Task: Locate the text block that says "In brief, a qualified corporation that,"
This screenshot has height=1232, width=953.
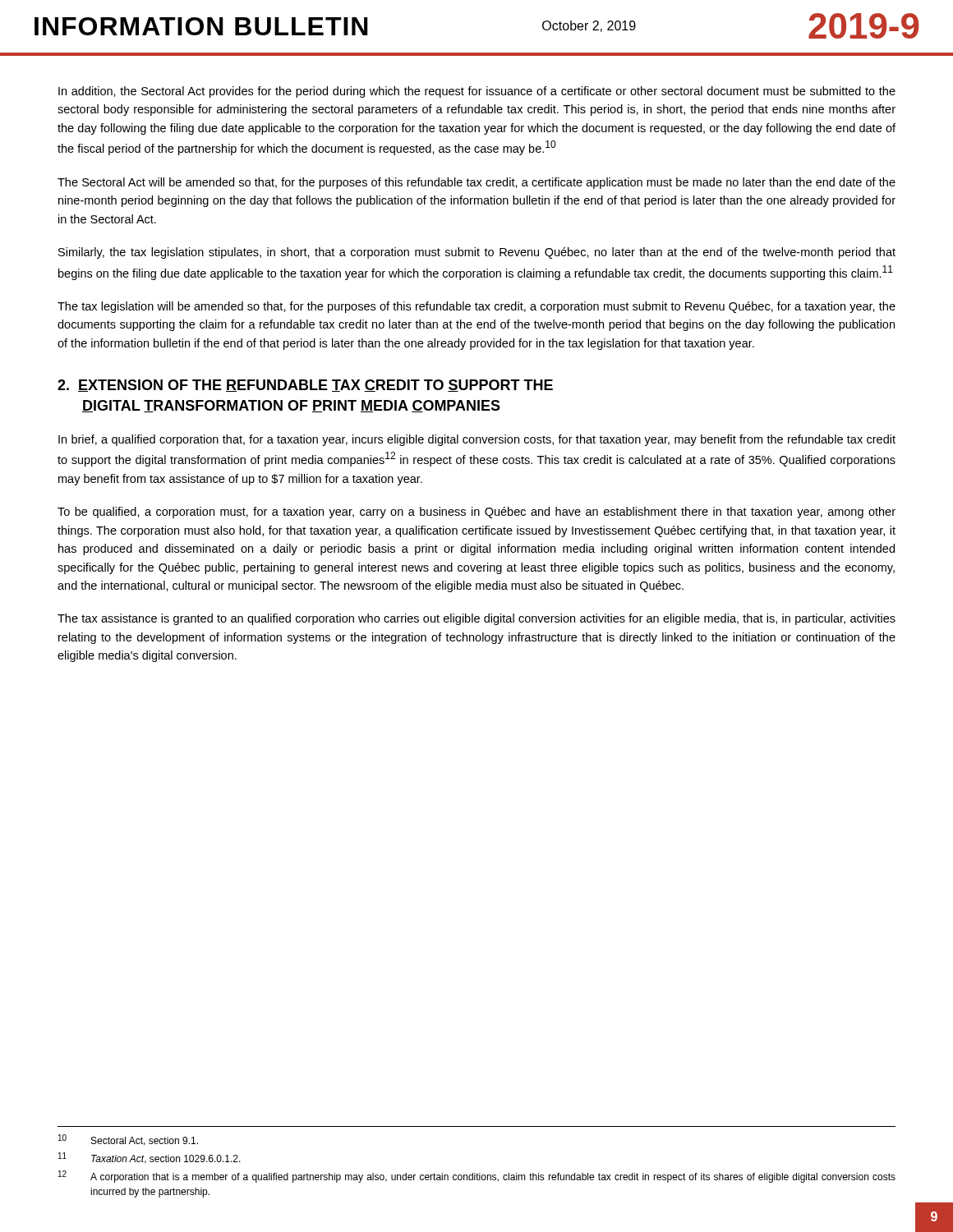Action: [476, 459]
